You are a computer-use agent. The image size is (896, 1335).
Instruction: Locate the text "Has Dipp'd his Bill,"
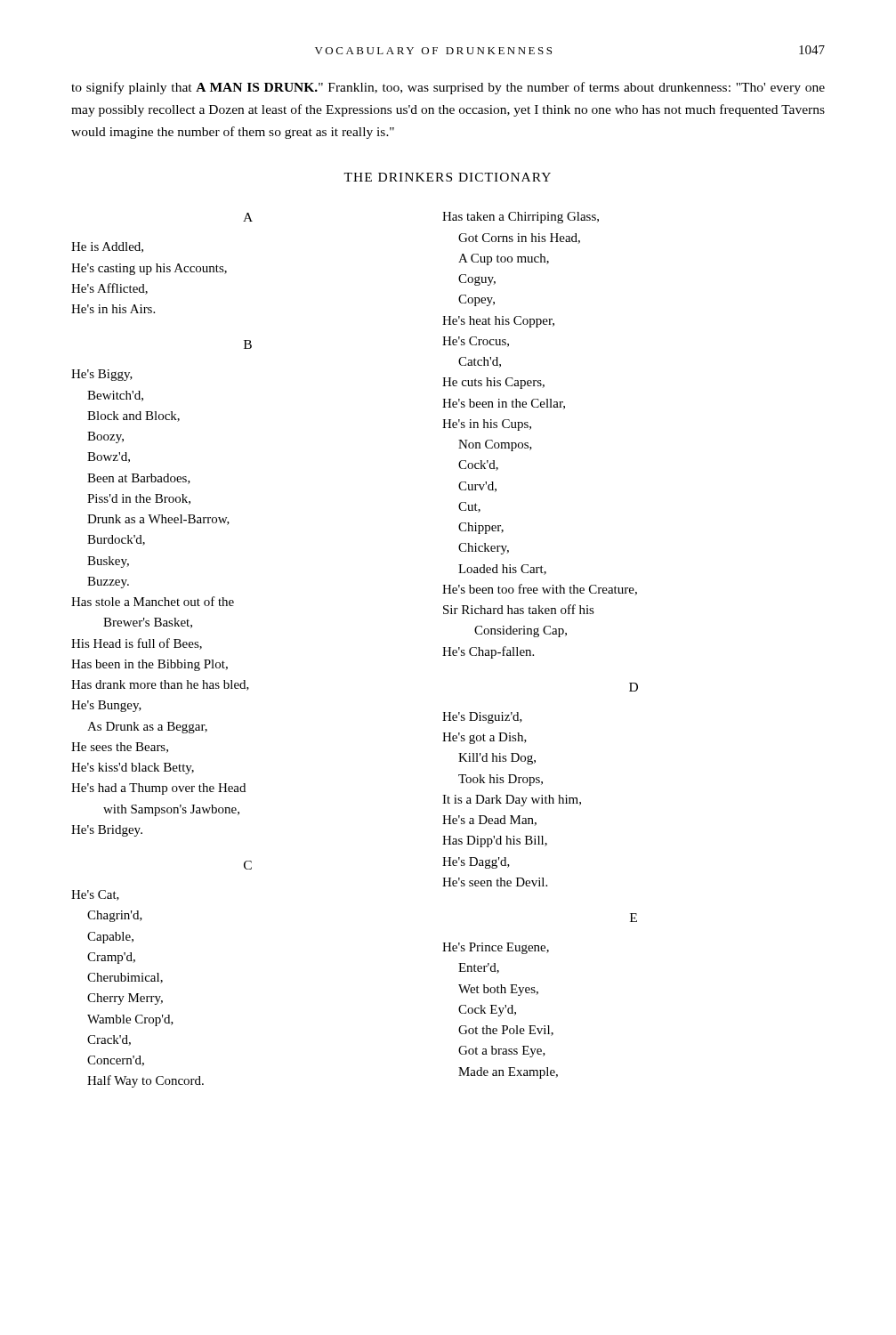(495, 840)
